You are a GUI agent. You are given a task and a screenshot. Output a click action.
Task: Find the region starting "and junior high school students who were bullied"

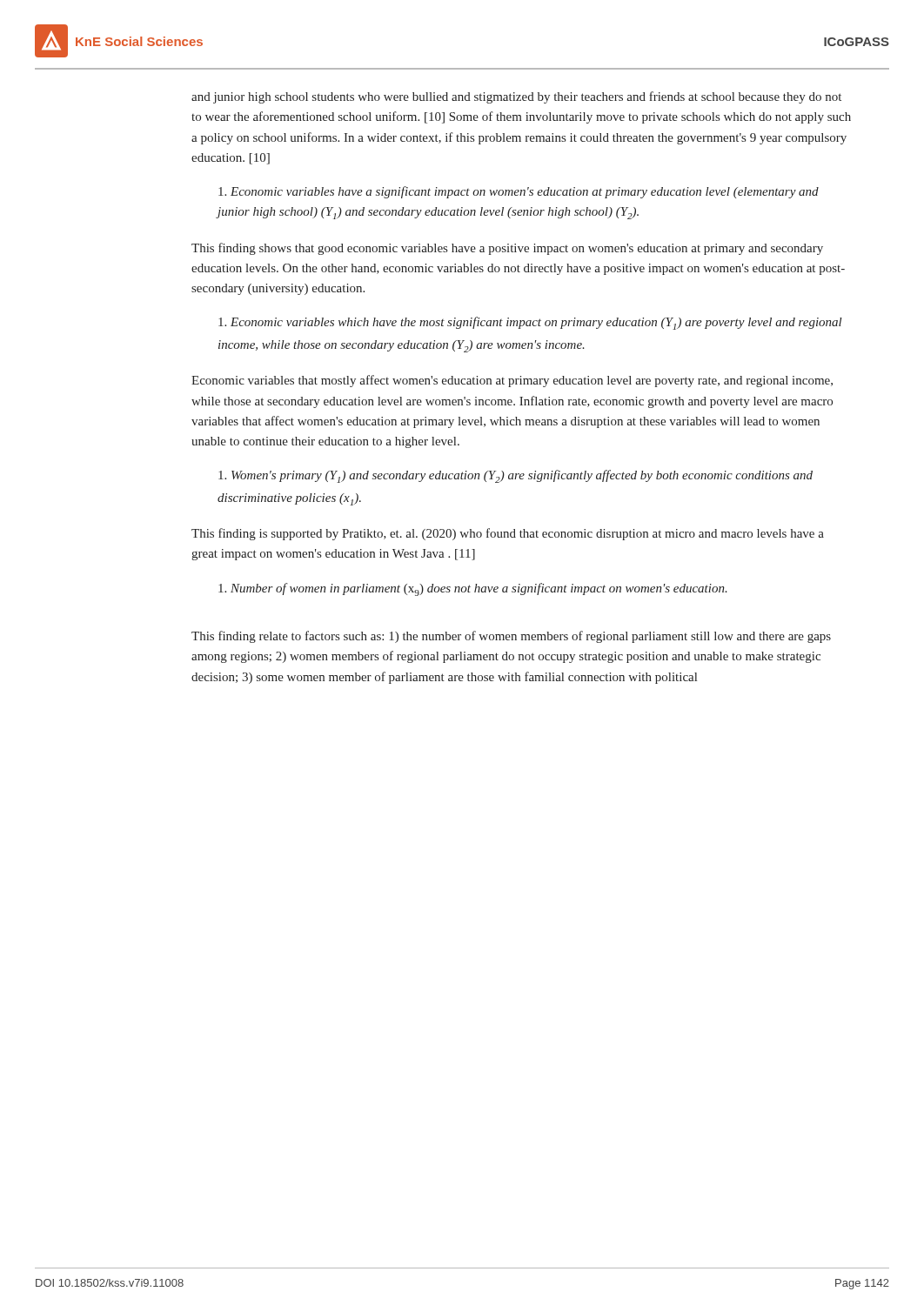(521, 127)
